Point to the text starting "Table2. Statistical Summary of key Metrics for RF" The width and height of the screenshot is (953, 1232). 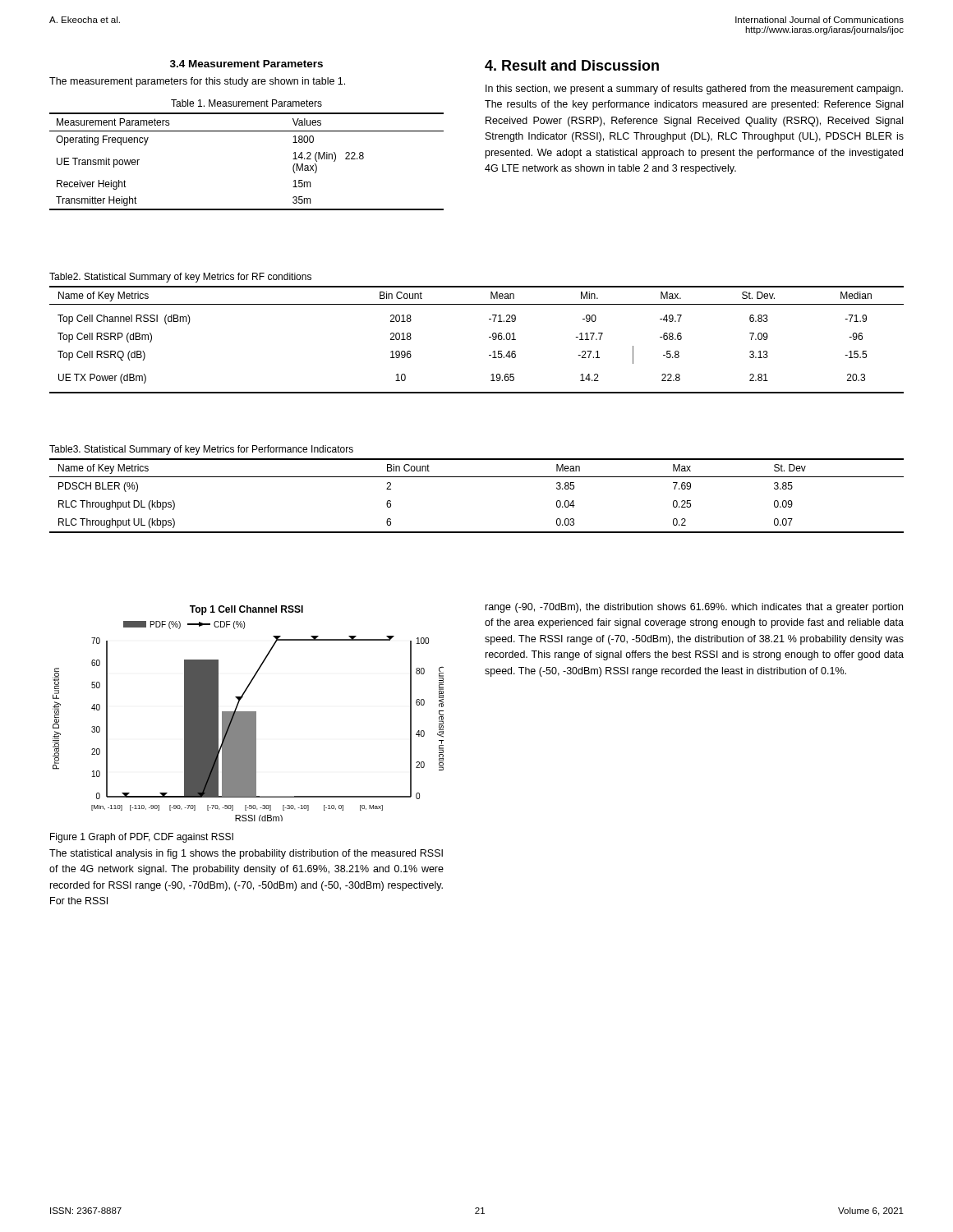(x=180, y=277)
